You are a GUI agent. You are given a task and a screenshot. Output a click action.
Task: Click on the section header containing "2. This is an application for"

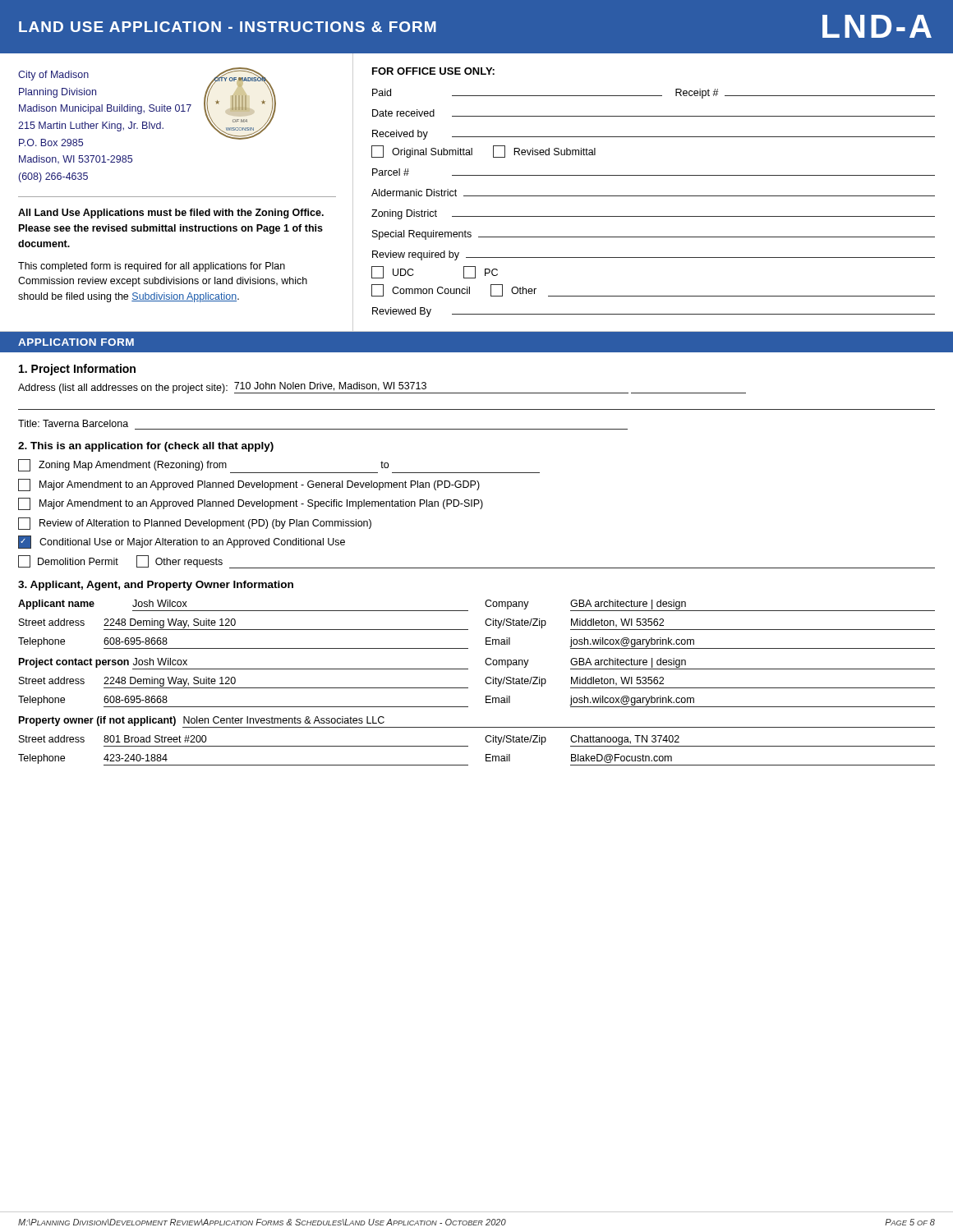146,446
